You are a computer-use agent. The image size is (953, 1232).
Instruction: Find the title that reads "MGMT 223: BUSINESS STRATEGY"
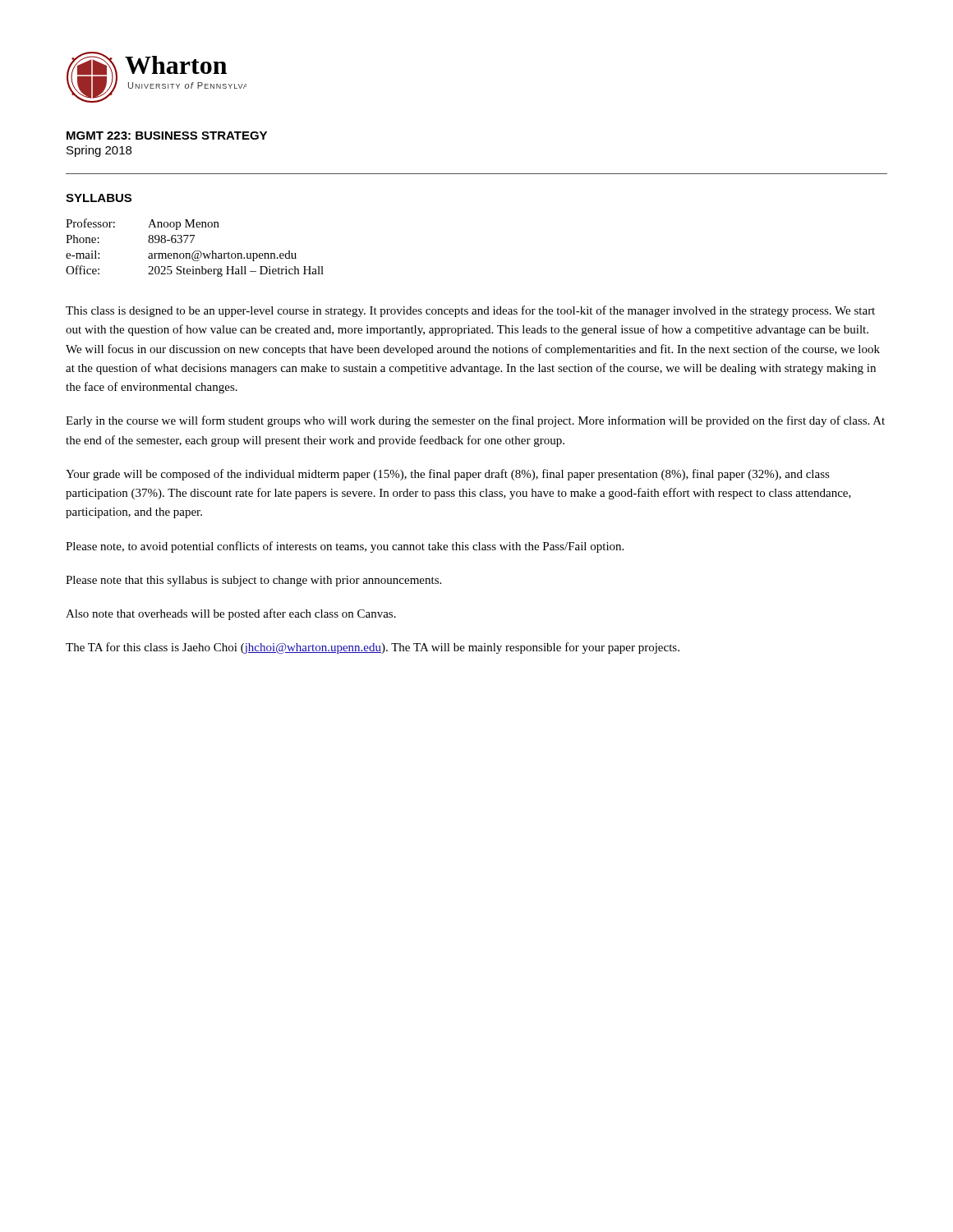coord(167,135)
